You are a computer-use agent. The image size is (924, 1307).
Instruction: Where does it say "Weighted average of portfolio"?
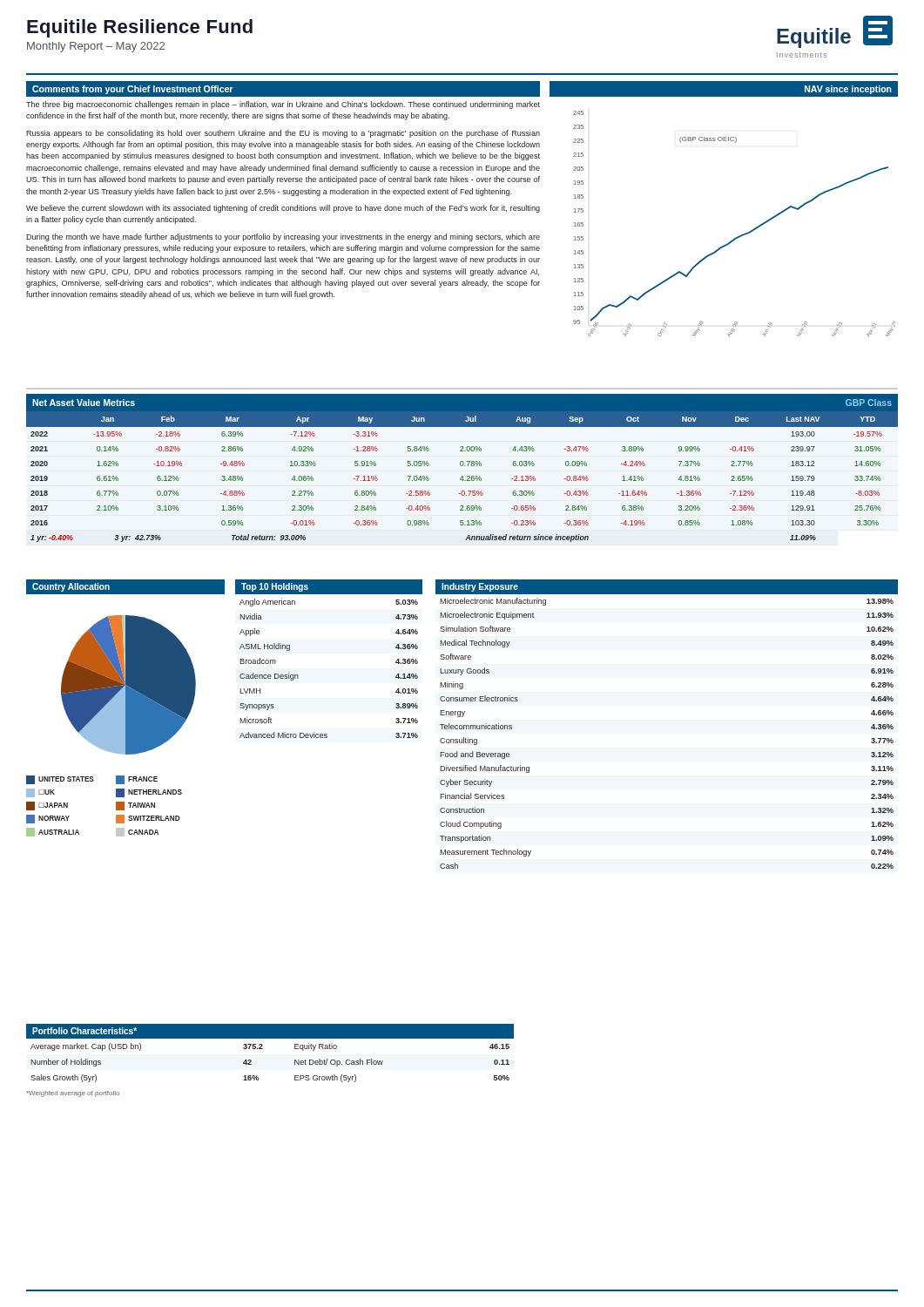pos(73,1093)
